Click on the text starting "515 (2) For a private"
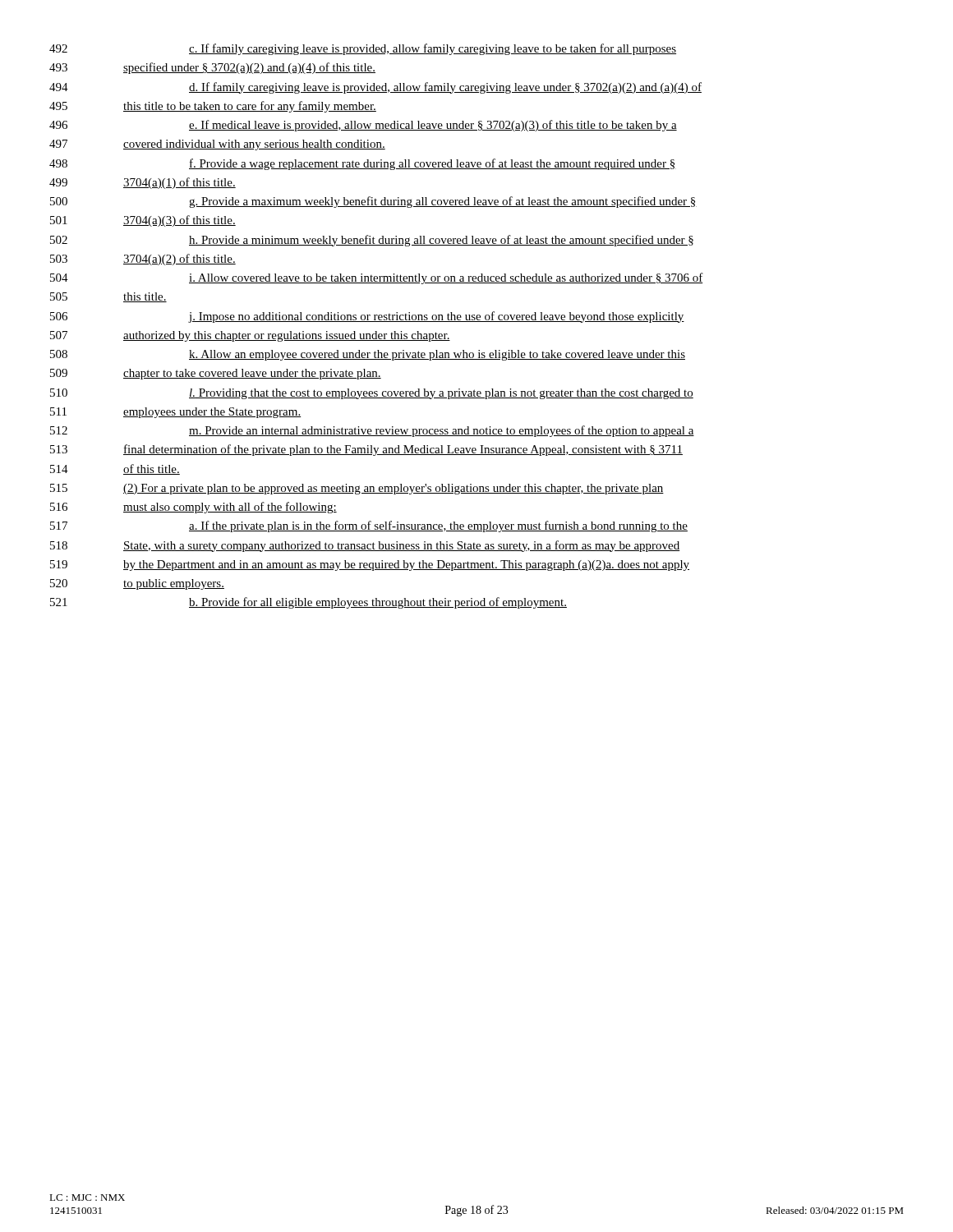The height and width of the screenshot is (1232, 953). click(476, 488)
